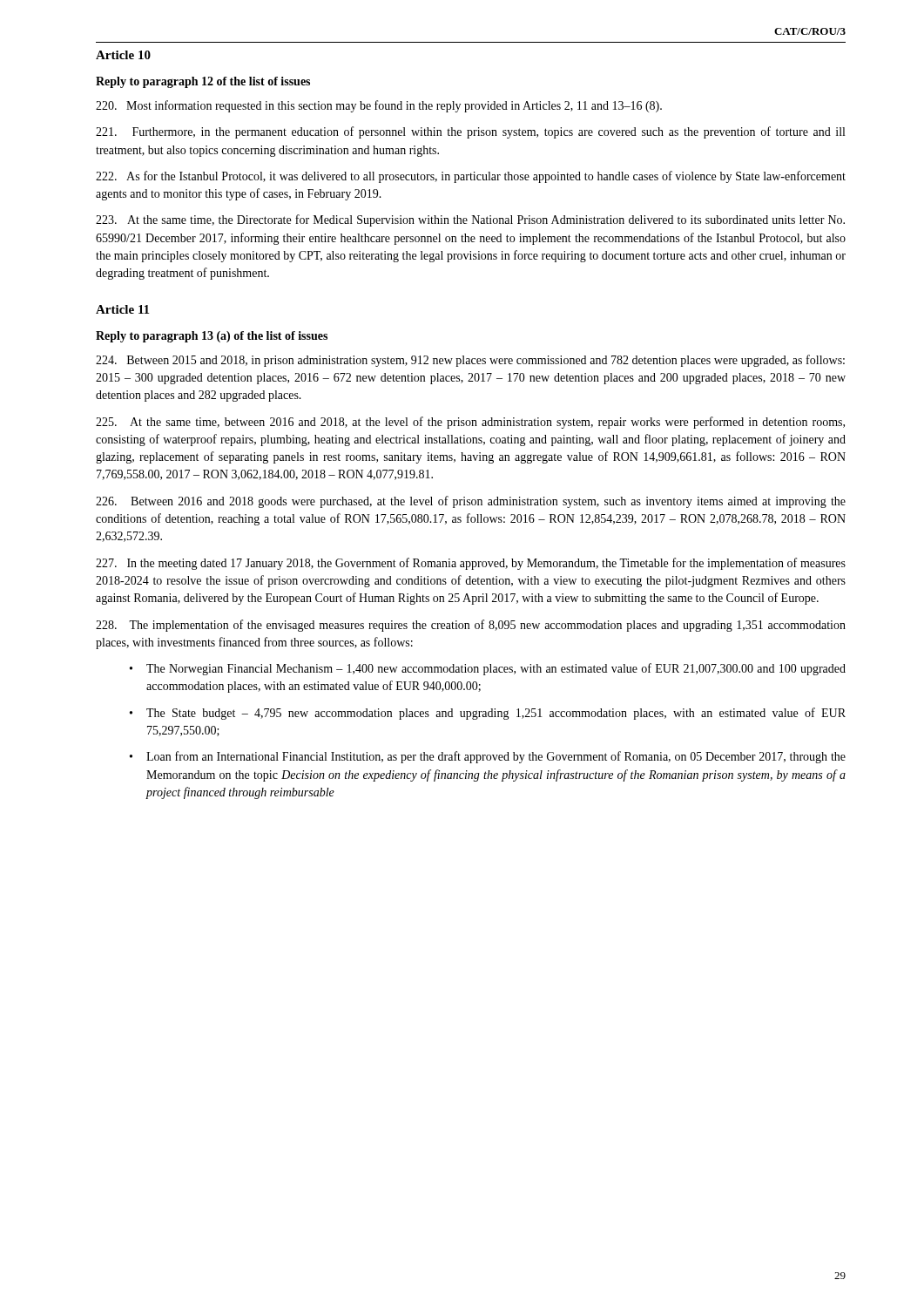Point to the region starting "Article 11"
Image resolution: width=924 pixels, height=1307 pixels.
pos(123,309)
